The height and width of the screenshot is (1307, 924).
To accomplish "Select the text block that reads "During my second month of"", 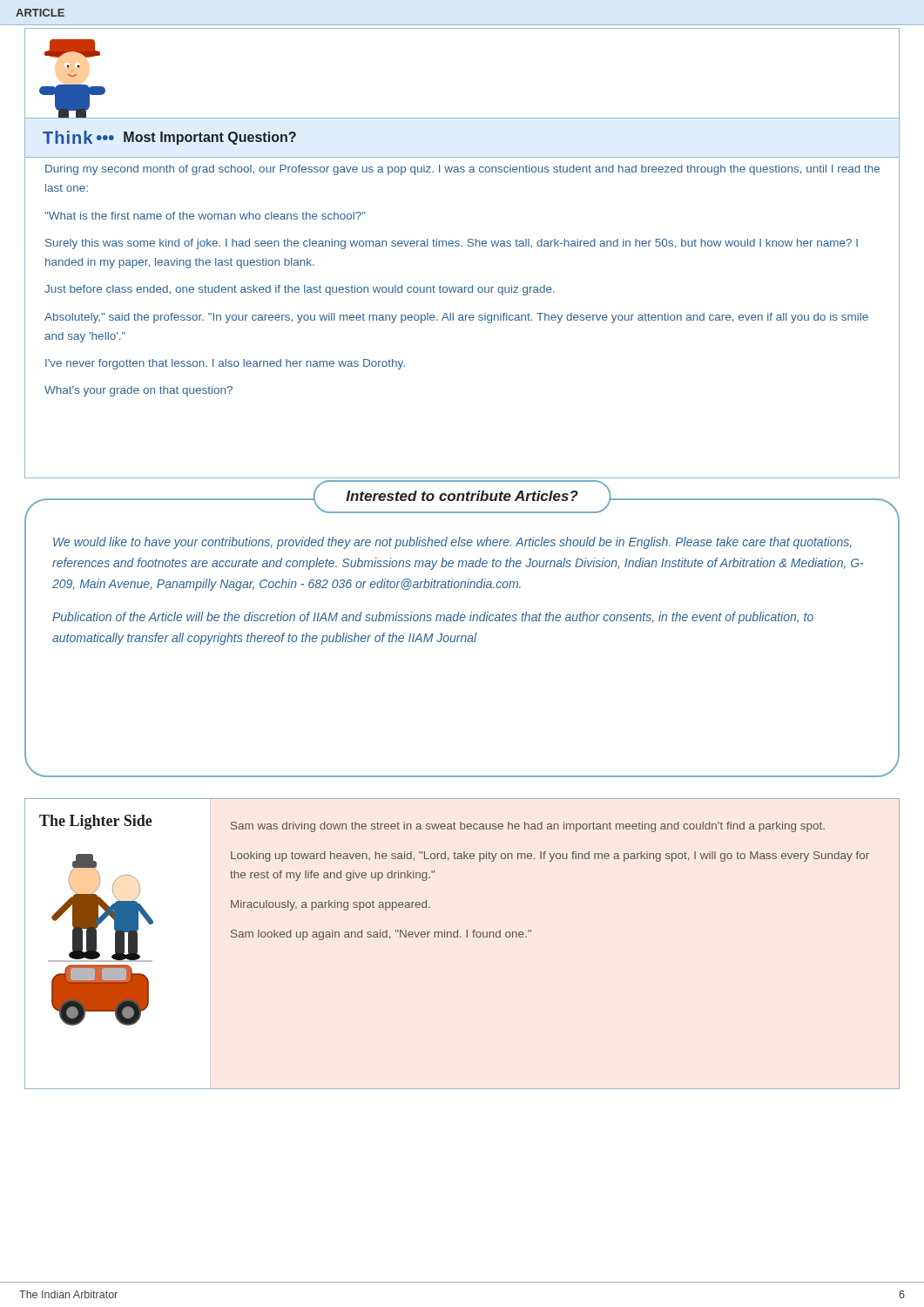I will point(462,178).
